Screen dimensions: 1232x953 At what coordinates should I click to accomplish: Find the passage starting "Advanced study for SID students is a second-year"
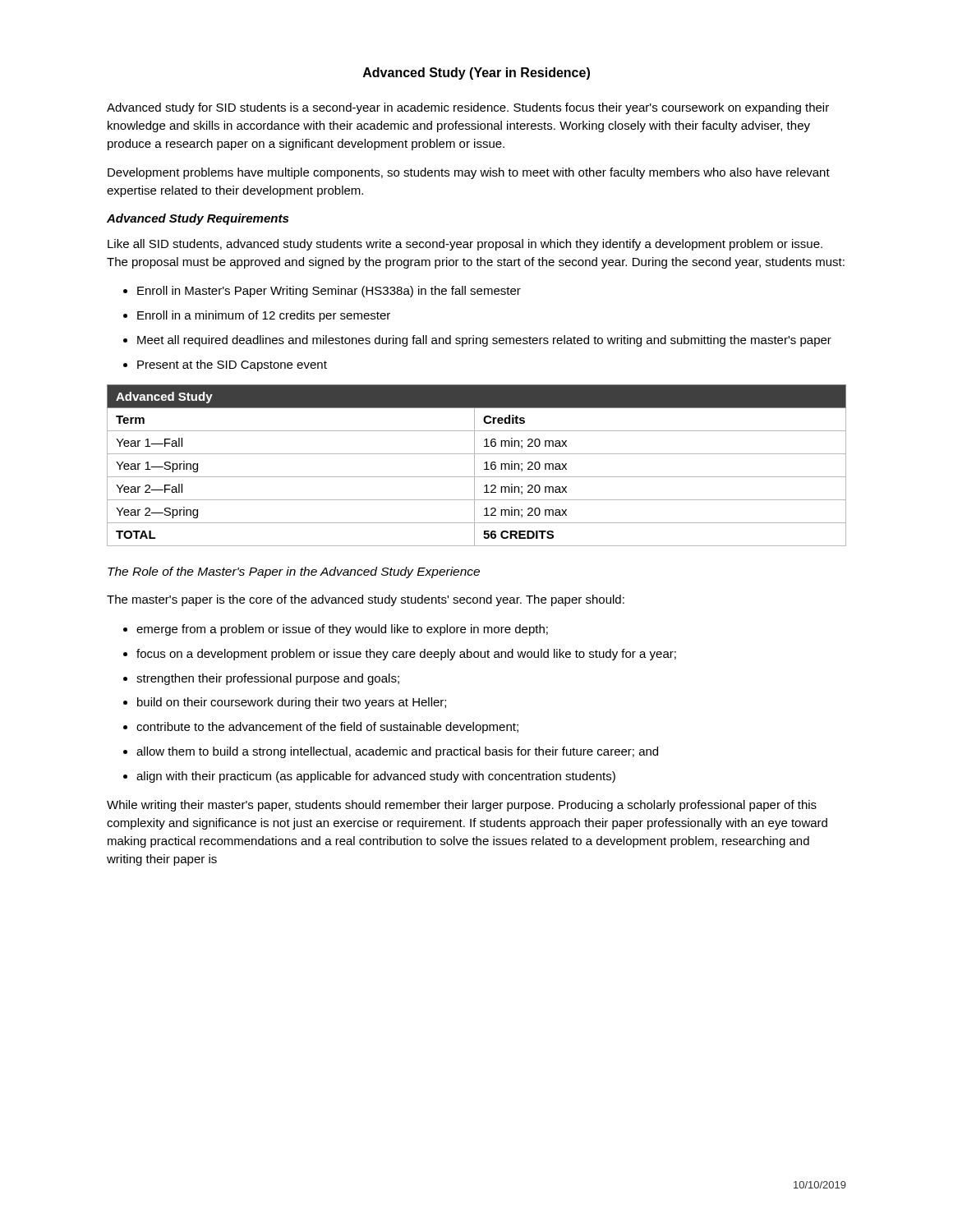(x=476, y=125)
